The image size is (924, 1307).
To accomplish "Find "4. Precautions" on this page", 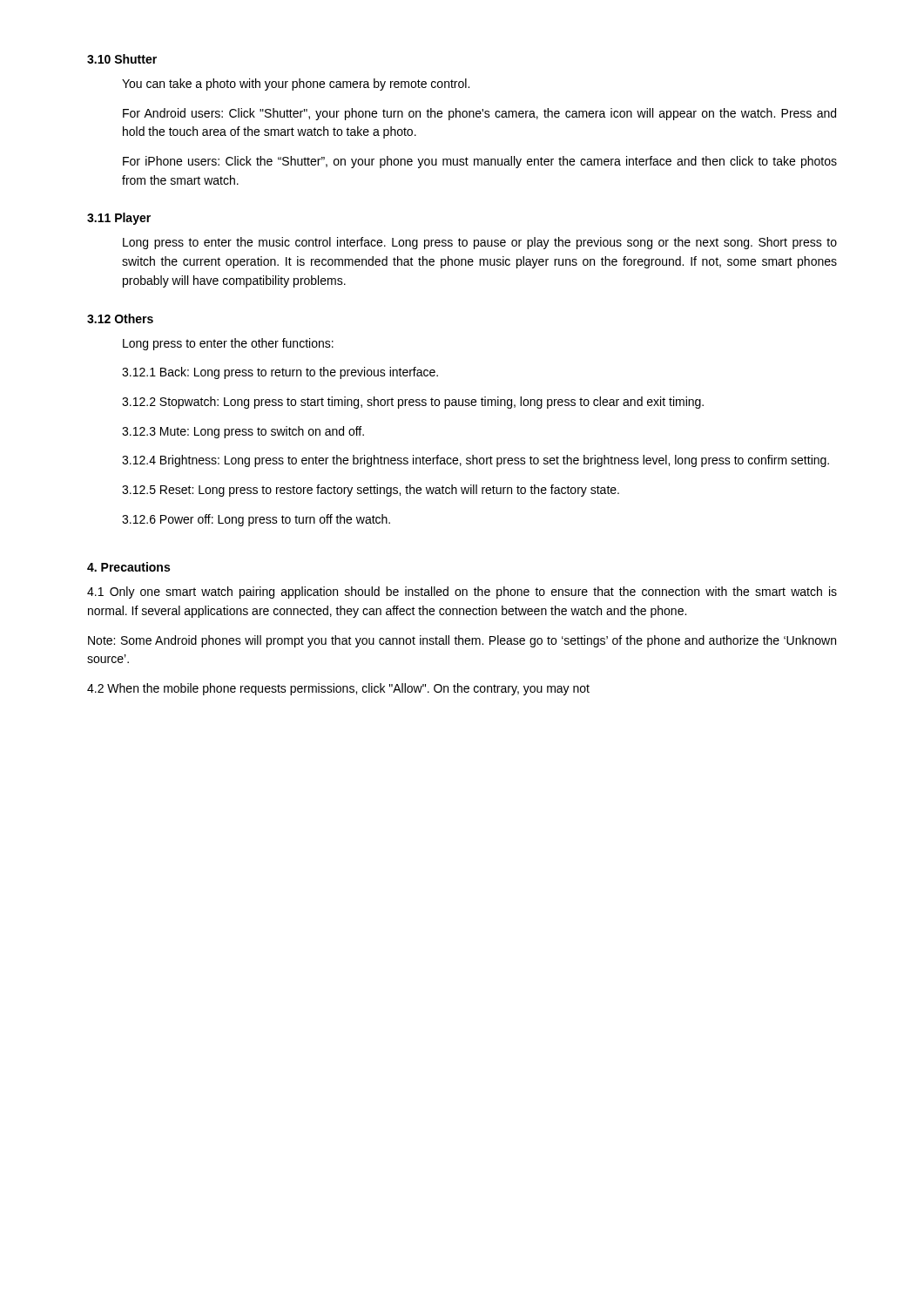I will pos(129,567).
